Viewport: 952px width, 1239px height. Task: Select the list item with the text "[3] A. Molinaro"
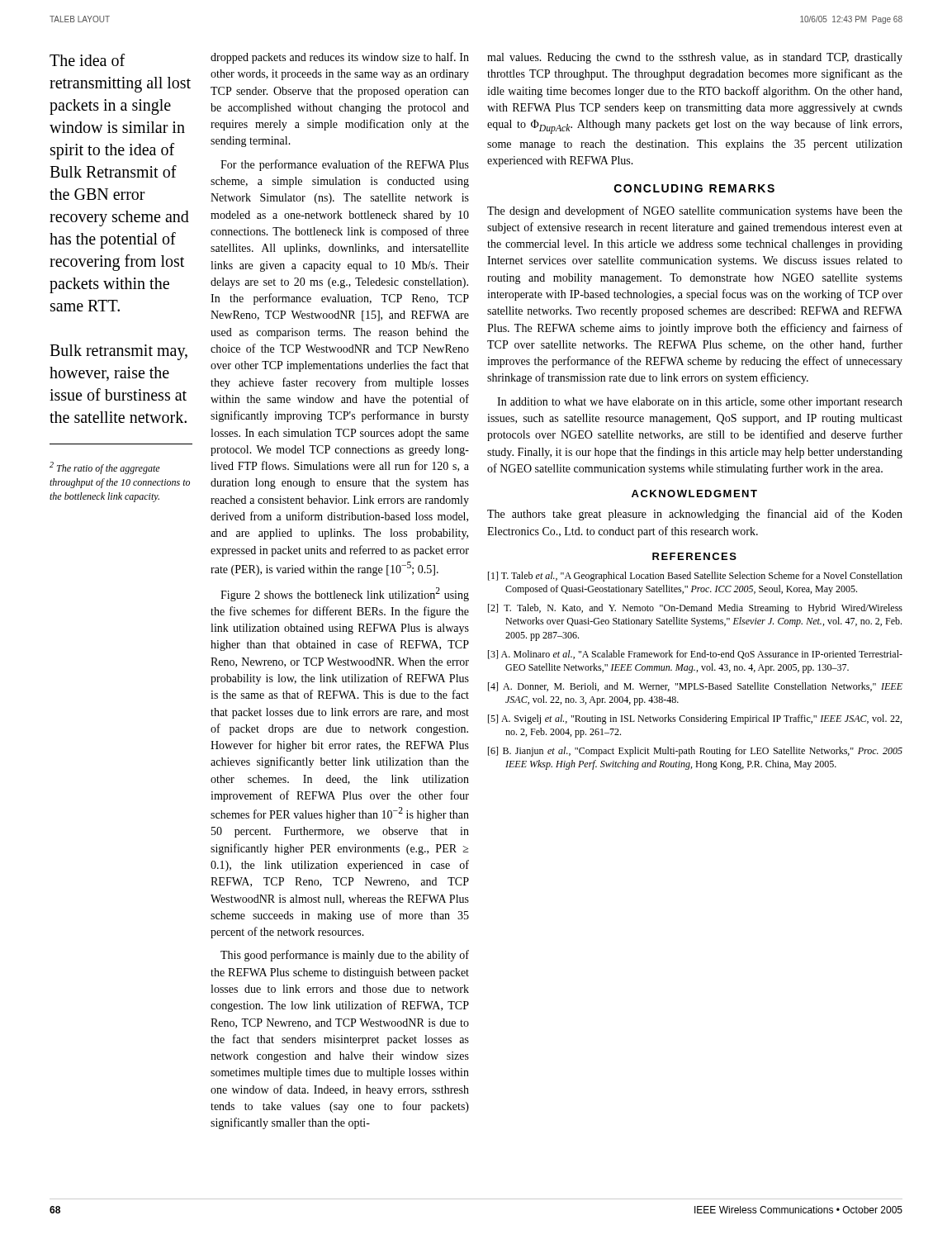[695, 661]
